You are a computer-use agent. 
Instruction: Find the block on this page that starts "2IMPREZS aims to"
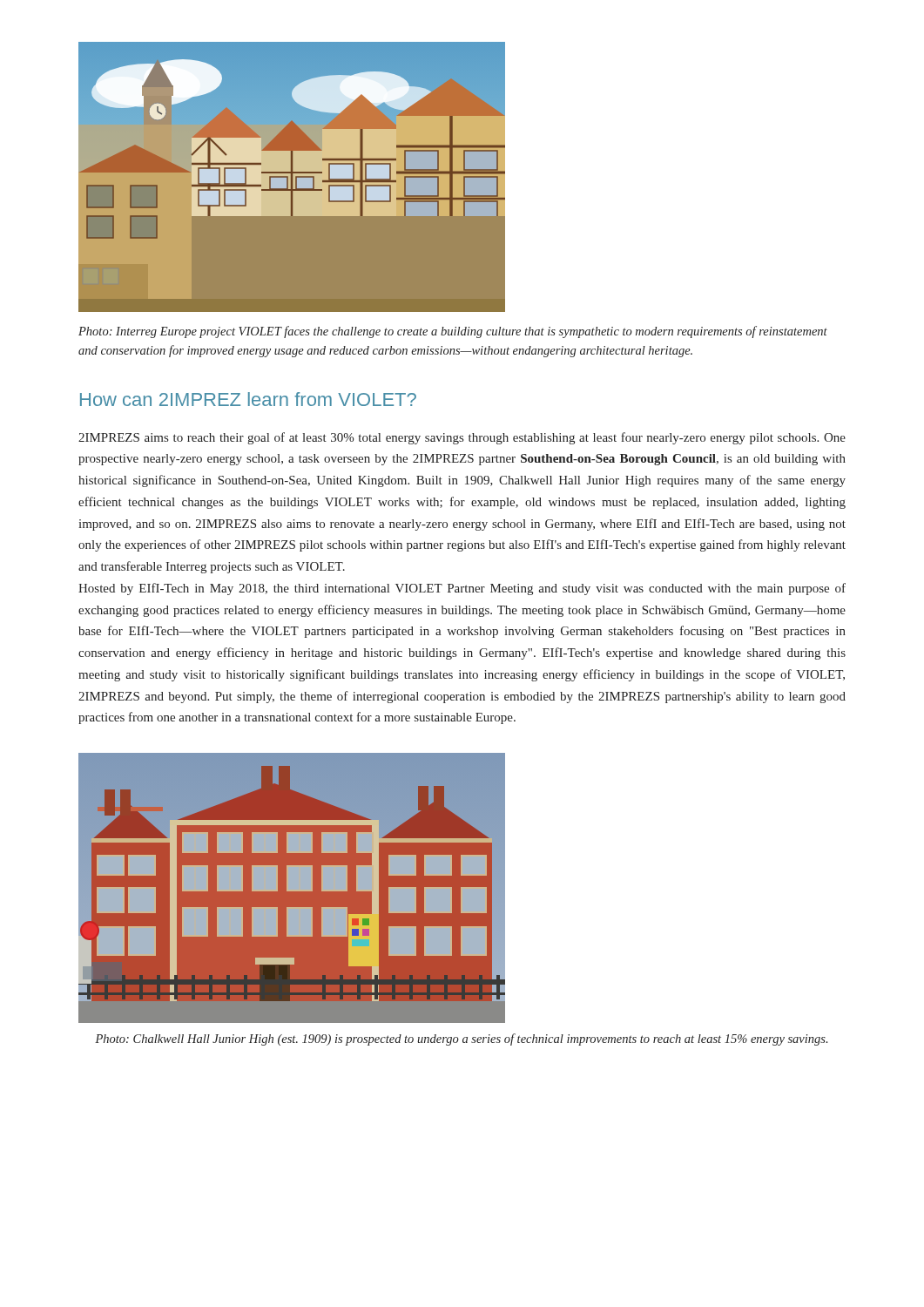462,577
